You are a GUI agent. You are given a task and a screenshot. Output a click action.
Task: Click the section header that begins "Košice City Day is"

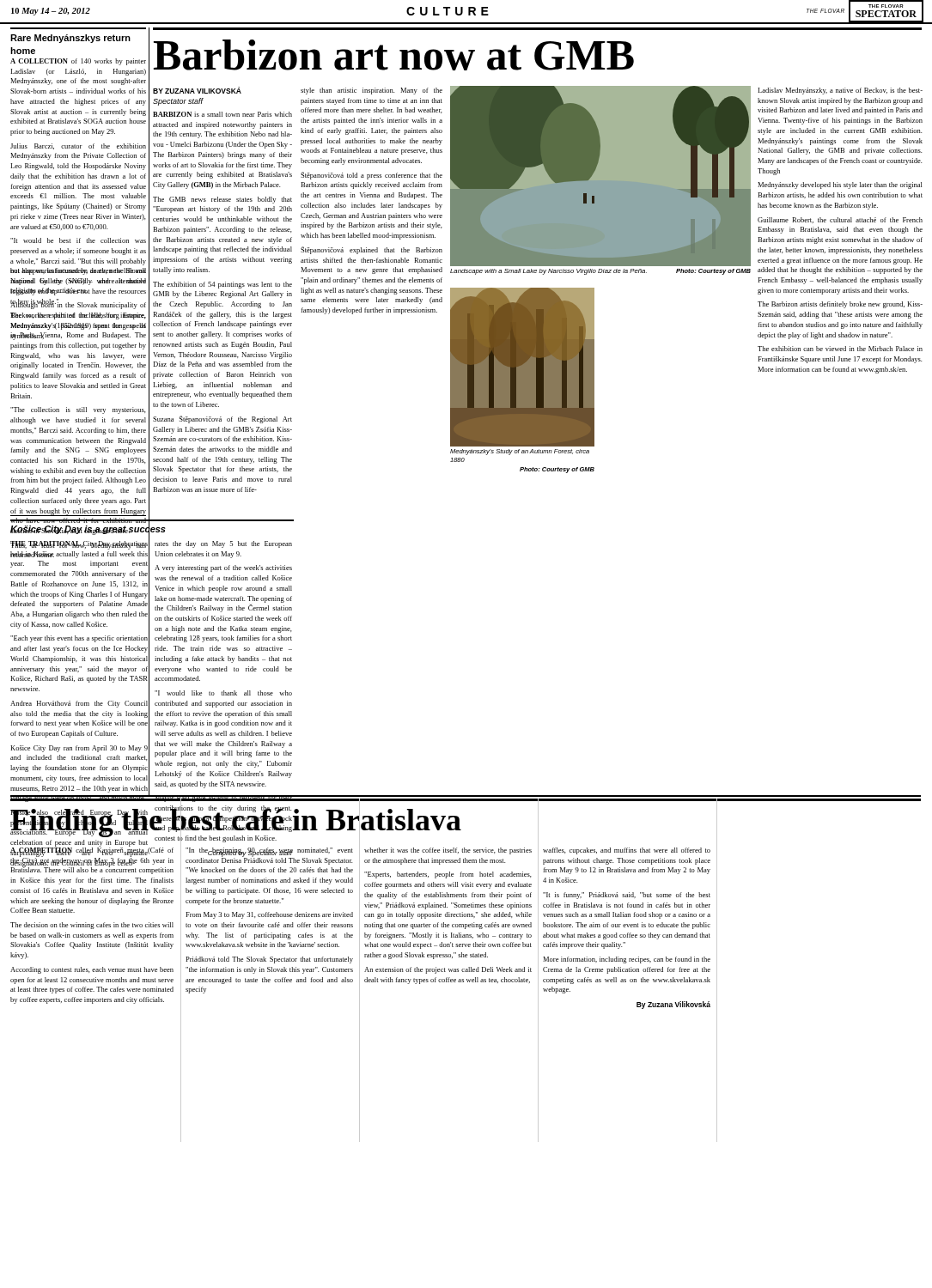pyautogui.click(x=152, y=529)
